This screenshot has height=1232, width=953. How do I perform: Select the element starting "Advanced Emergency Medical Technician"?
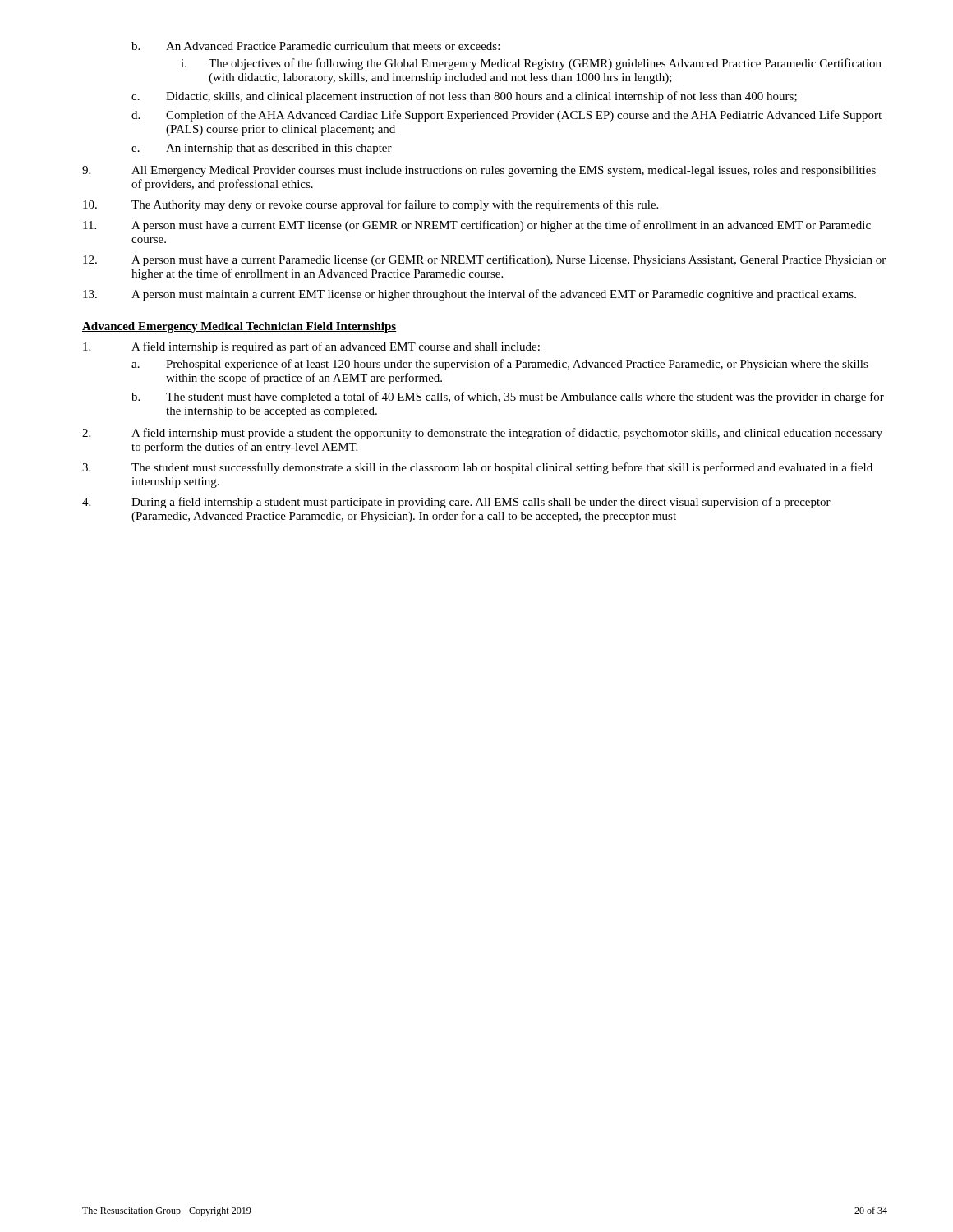tap(239, 326)
